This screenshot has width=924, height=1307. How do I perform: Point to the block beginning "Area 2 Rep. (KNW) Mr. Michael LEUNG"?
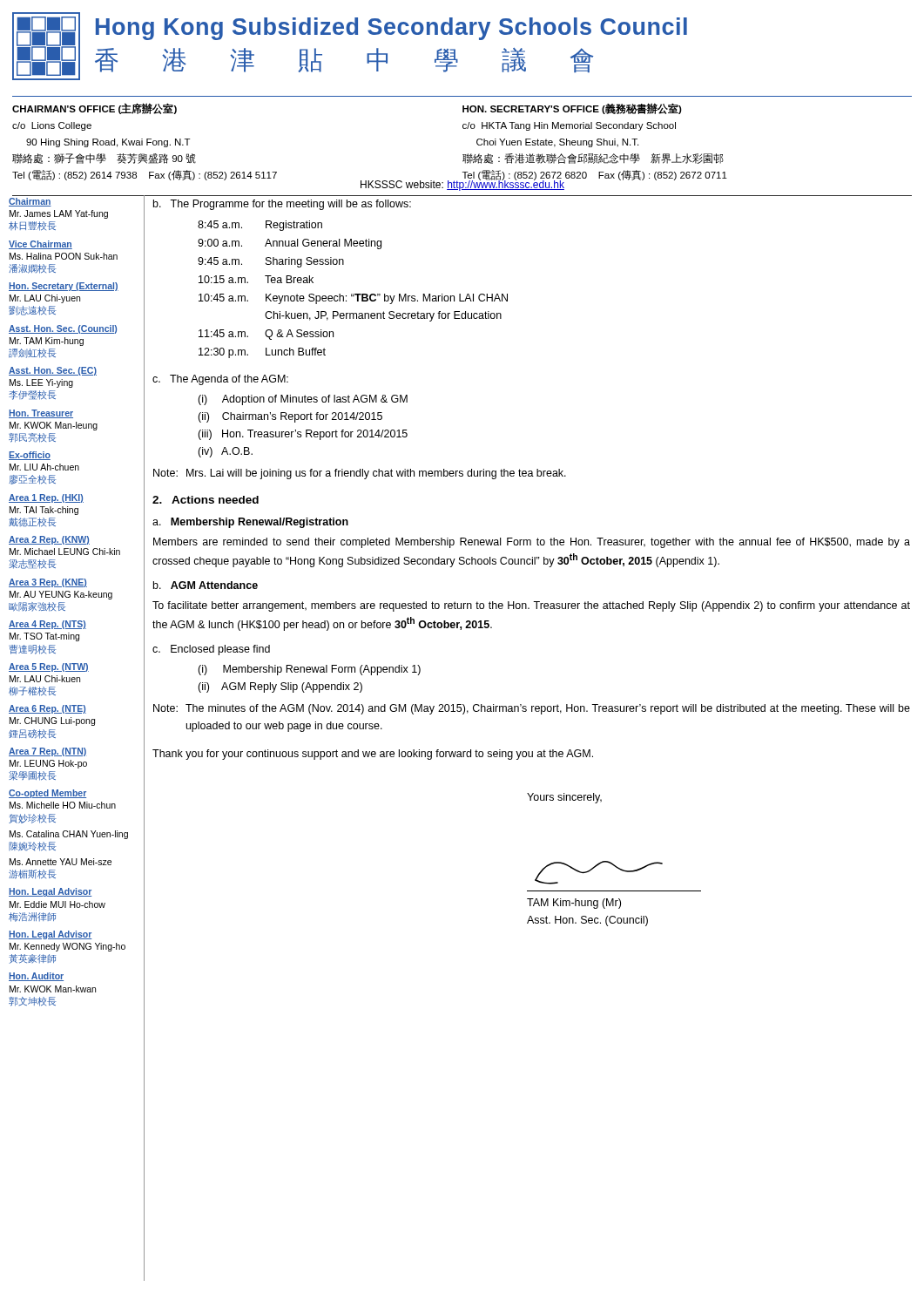pos(75,552)
